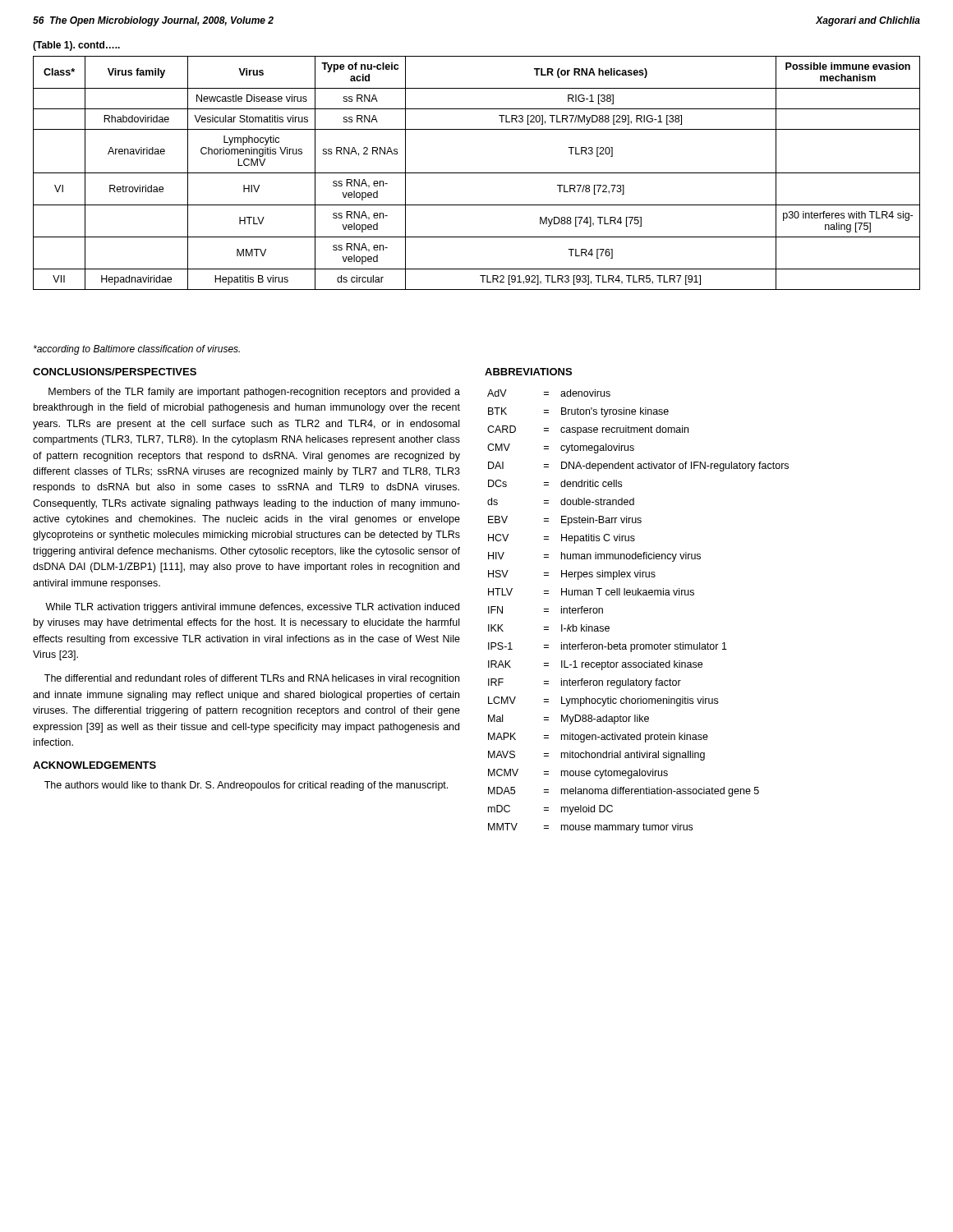
Task: Locate the list item with the text "HIV=human immunodeficiency virus"
Action: pos(702,556)
